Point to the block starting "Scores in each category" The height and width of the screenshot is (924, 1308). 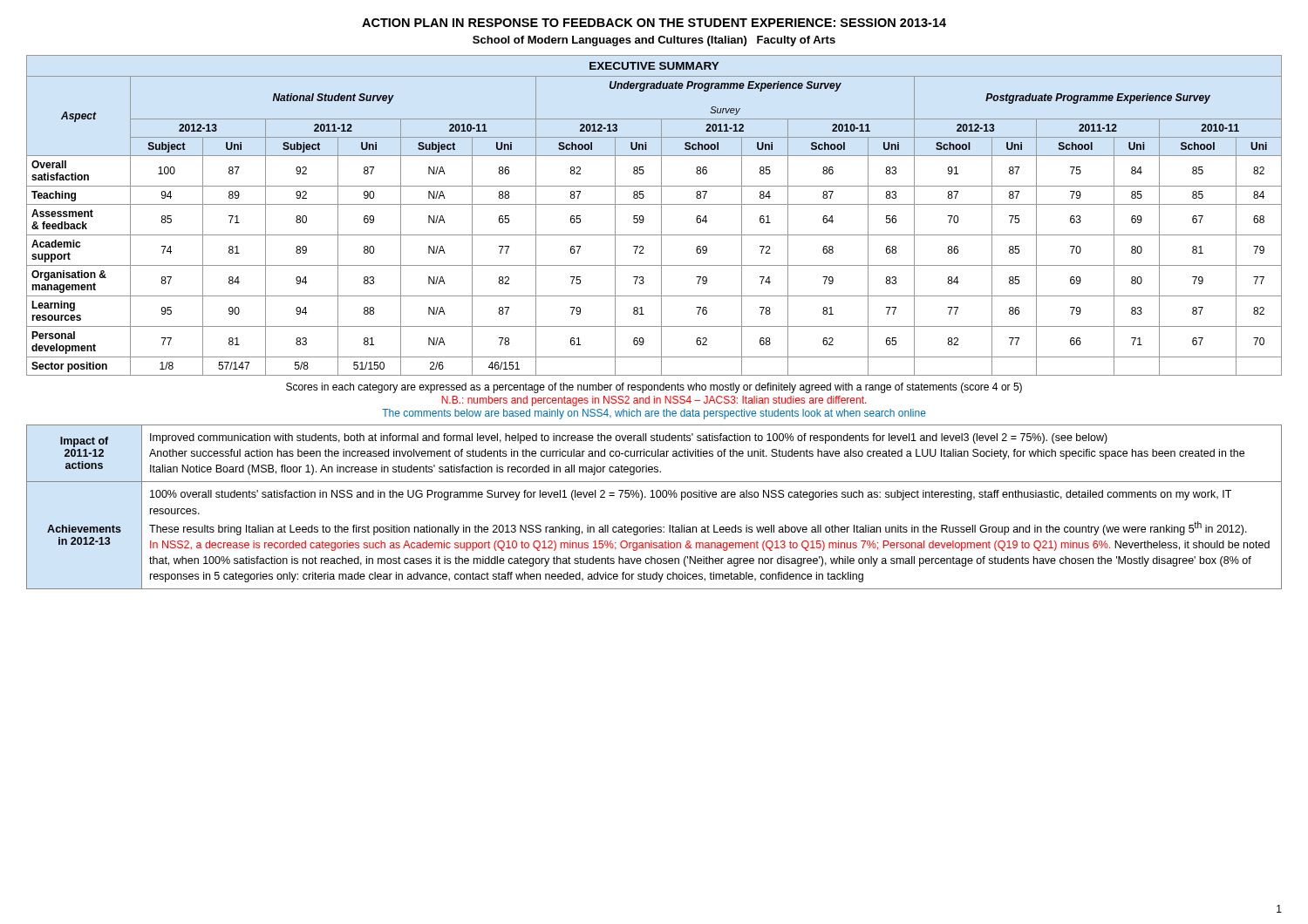(654, 387)
